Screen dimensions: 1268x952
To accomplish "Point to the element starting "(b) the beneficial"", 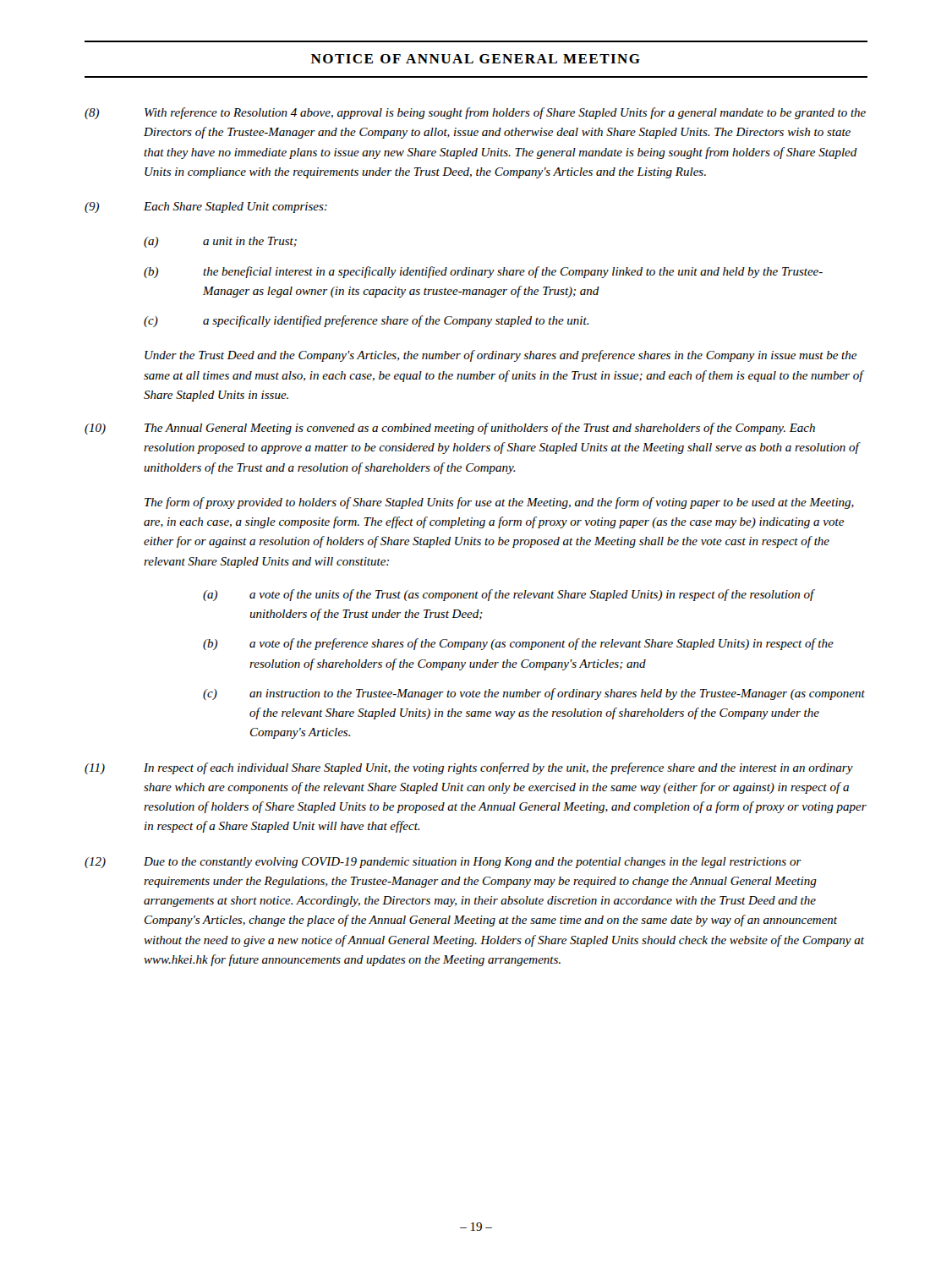I will coord(506,281).
